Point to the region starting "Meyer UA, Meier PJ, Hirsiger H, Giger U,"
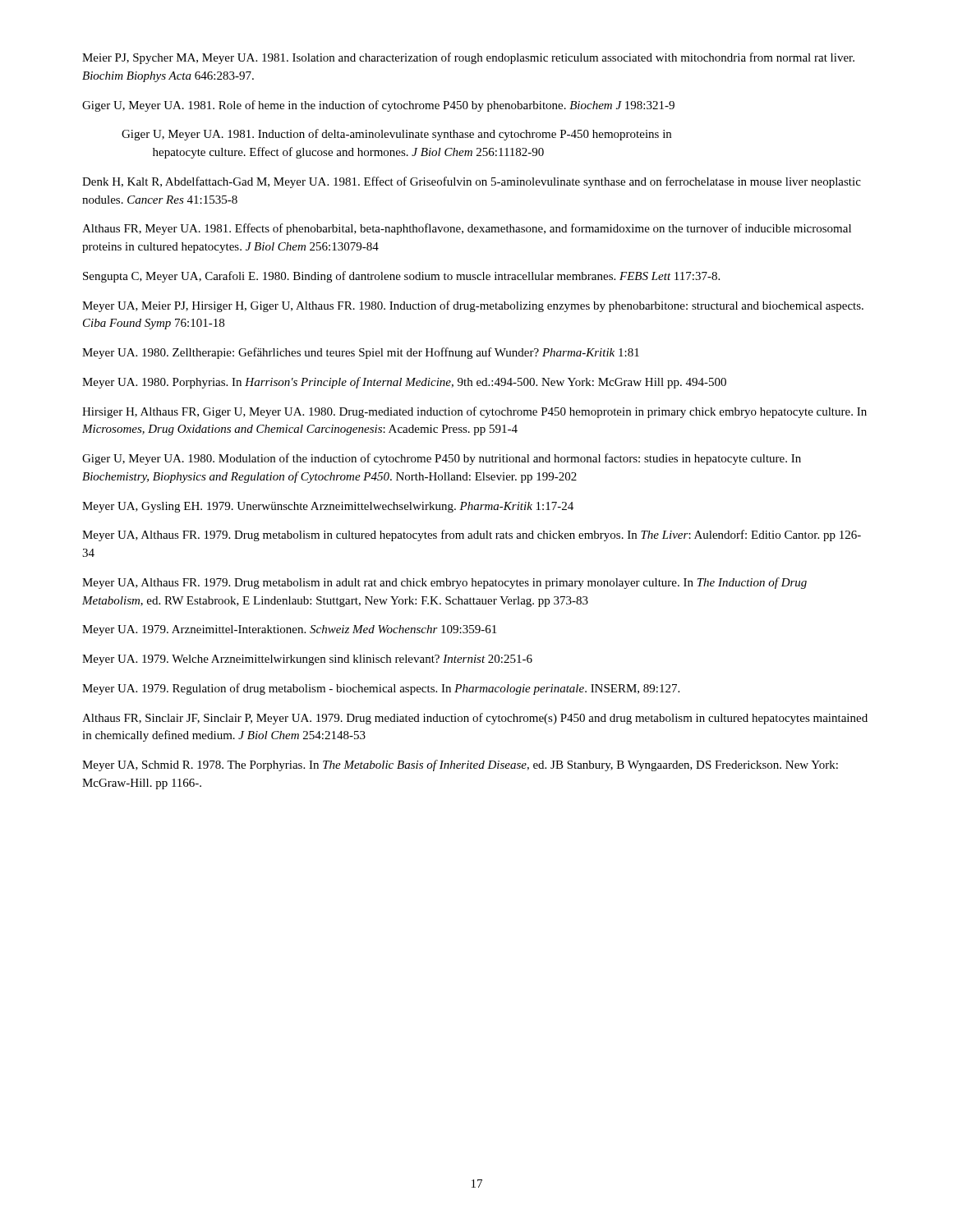Viewport: 953px width, 1232px height. [x=473, y=314]
